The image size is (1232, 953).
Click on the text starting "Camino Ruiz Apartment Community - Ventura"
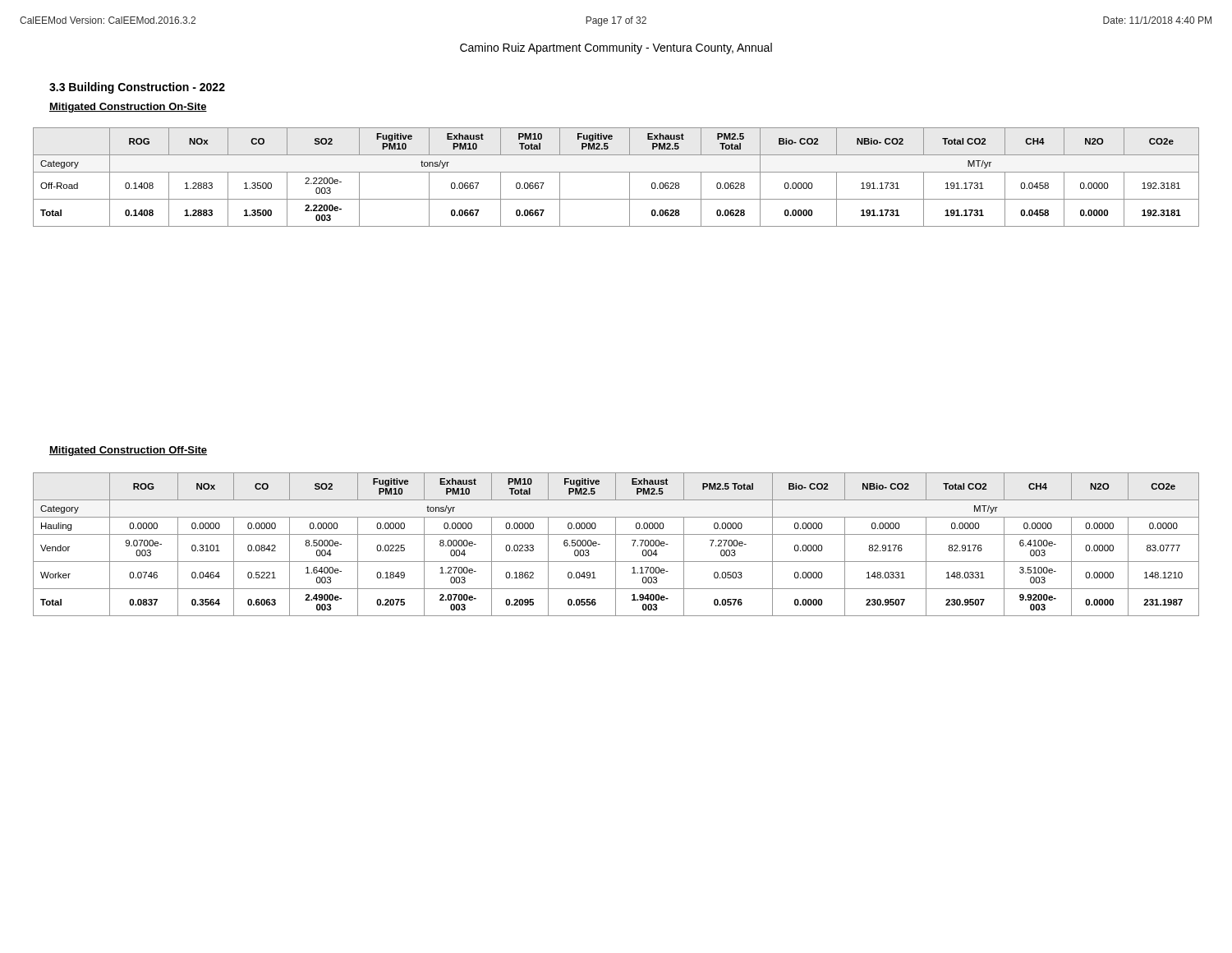coord(616,48)
